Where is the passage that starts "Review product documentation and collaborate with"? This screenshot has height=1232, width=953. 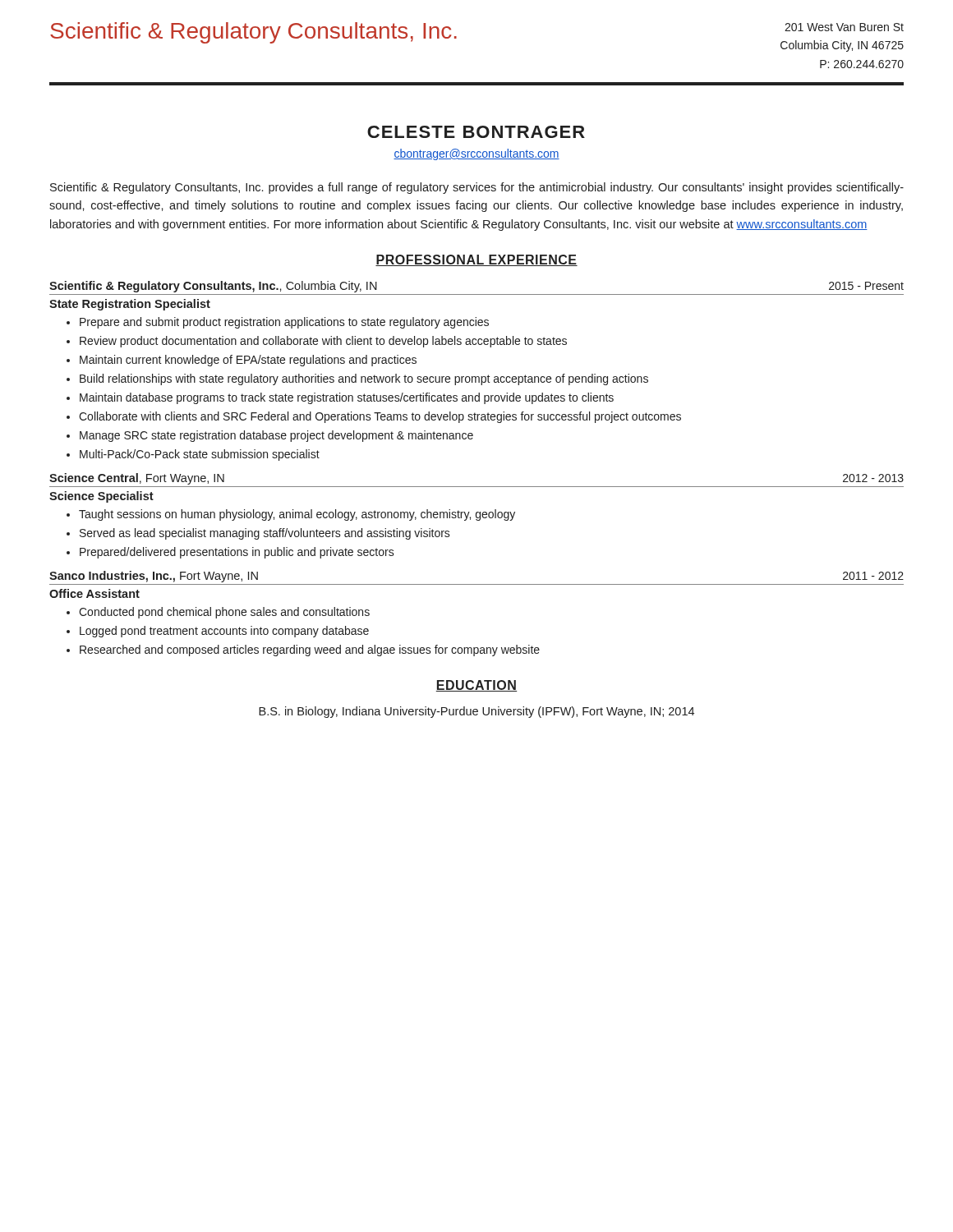tap(323, 341)
